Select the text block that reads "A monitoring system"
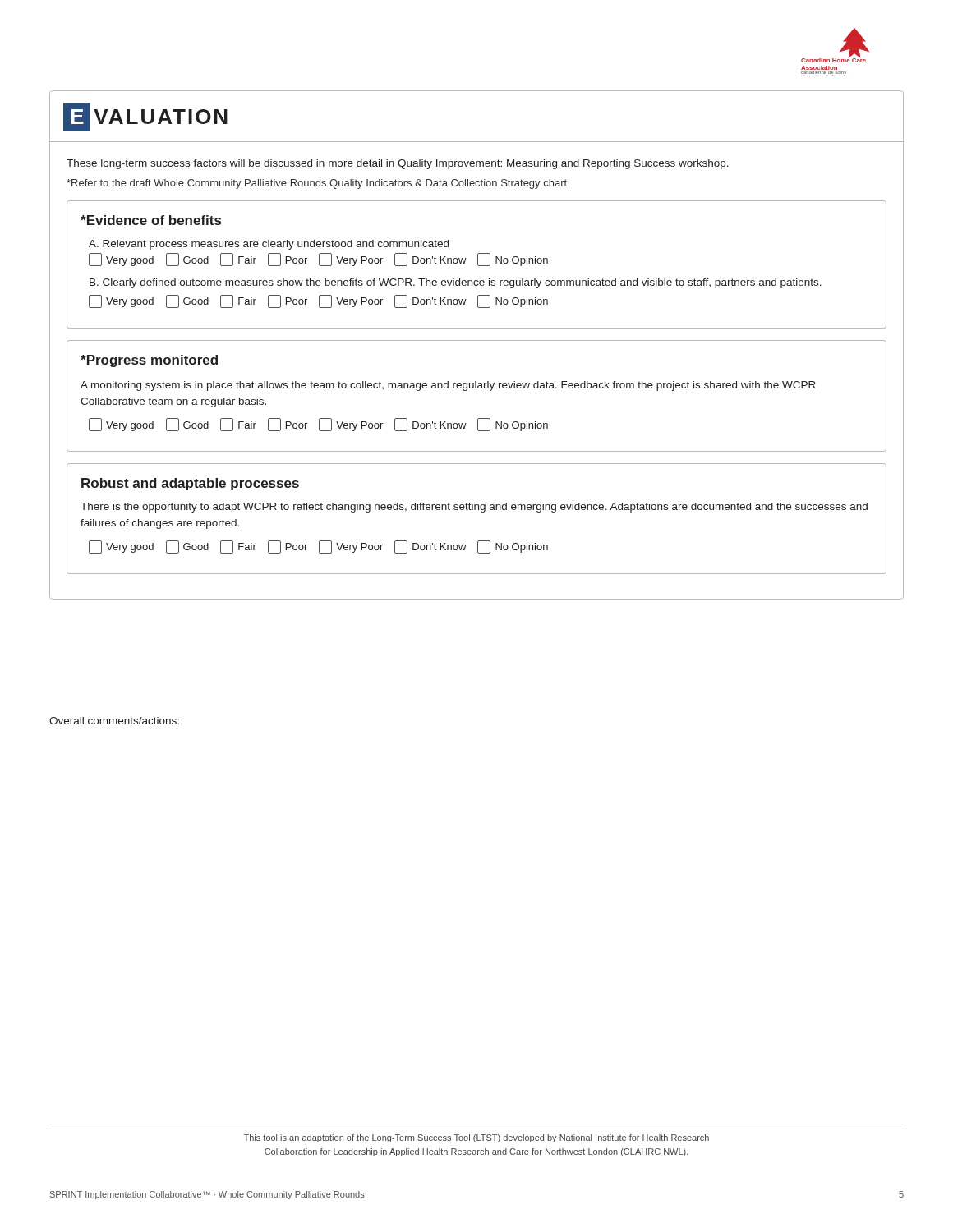The image size is (953, 1232). click(x=448, y=393)
